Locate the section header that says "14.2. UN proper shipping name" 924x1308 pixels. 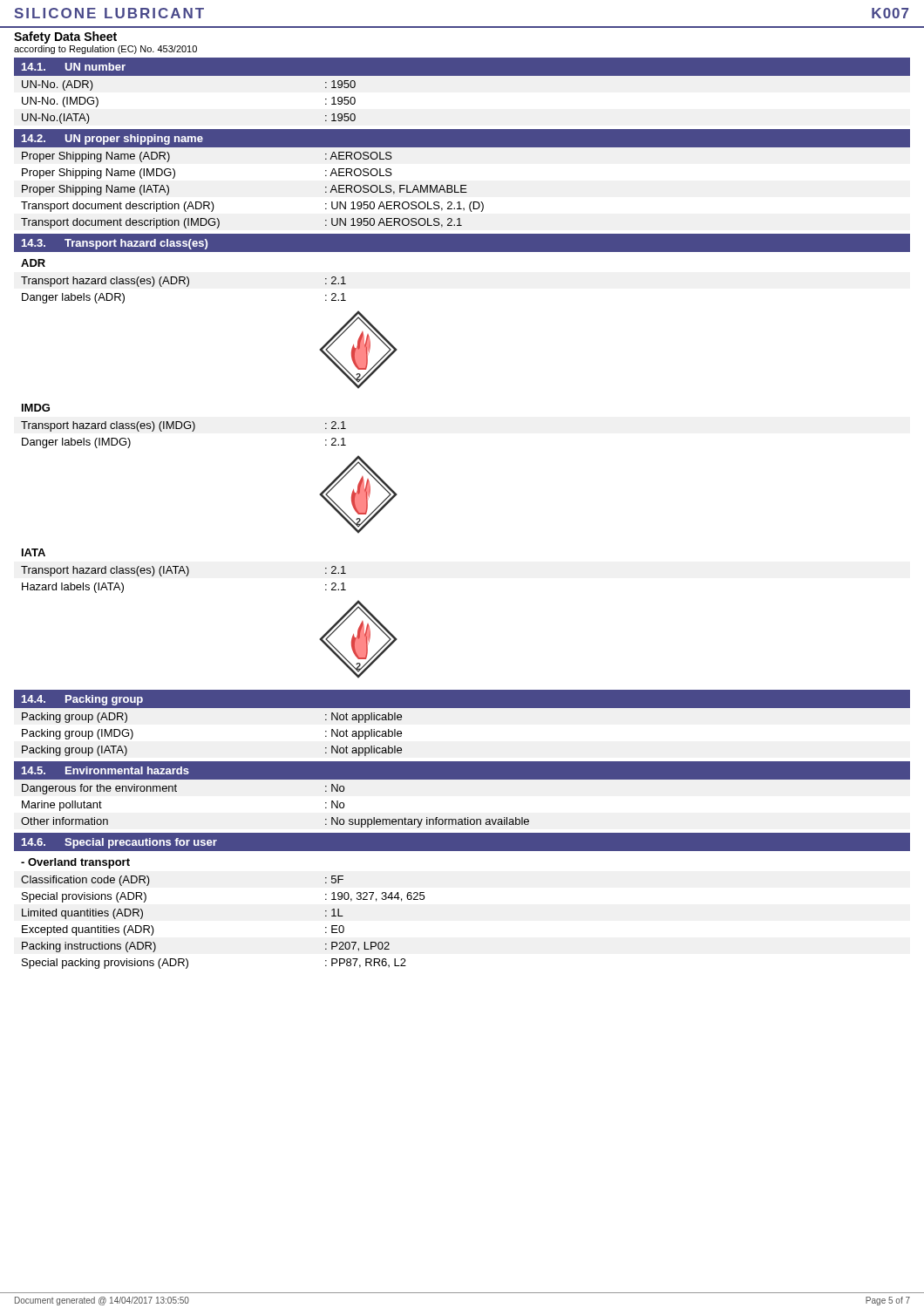point(112,138)
